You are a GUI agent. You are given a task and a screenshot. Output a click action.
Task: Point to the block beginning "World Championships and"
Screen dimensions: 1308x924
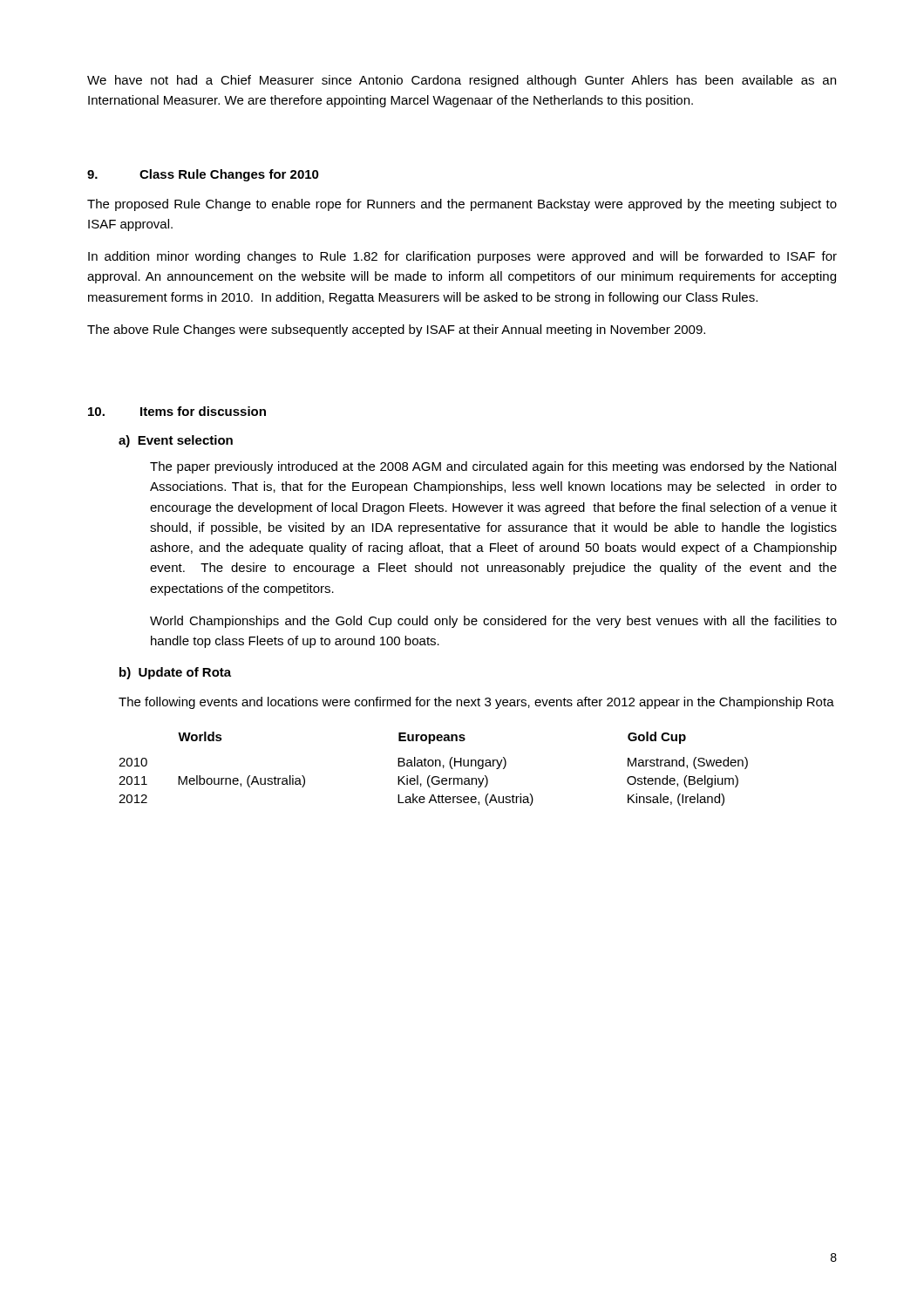[x=493, y=630]
